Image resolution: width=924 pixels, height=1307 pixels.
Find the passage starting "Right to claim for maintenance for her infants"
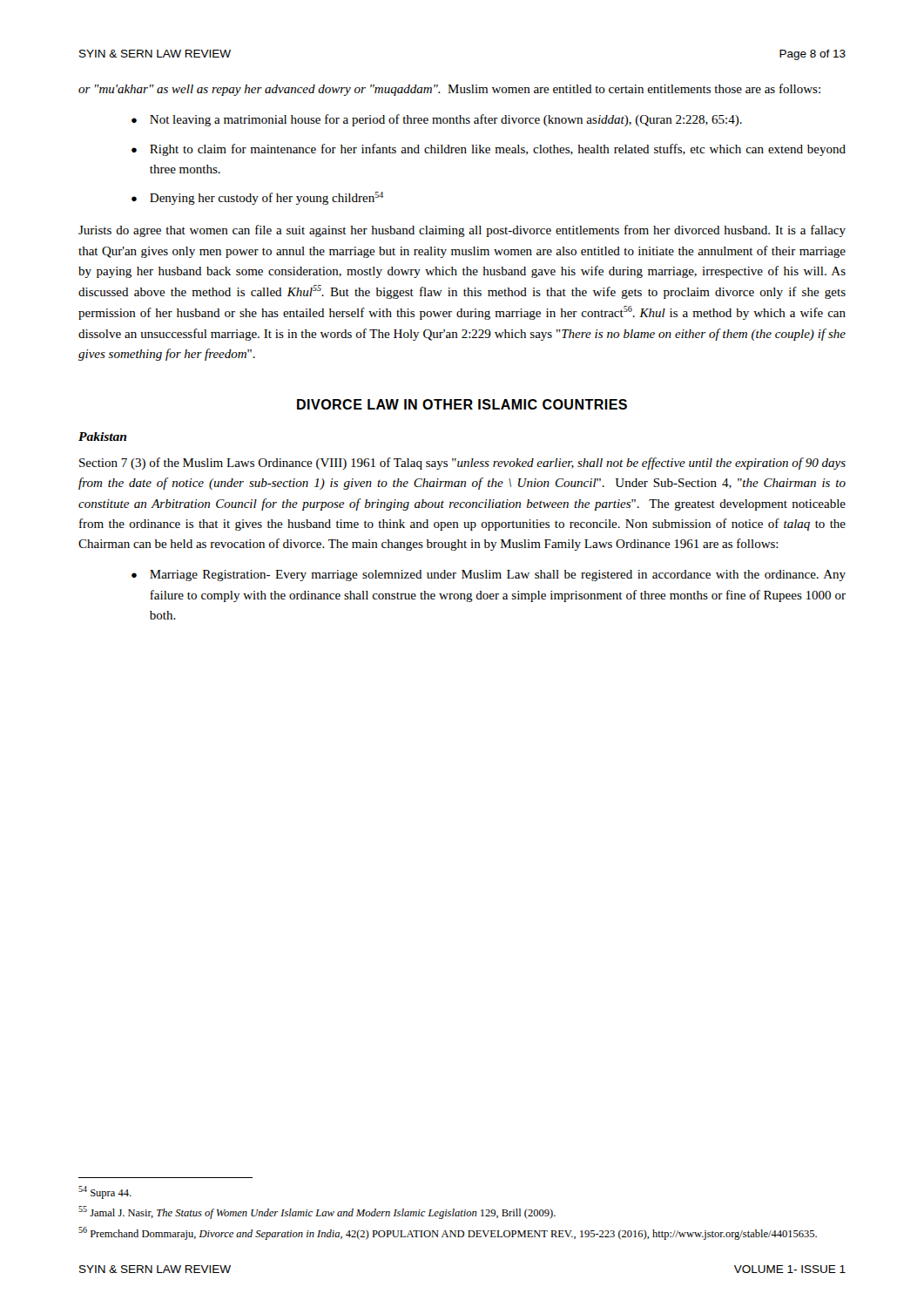pyautogui.click(x=498, y=159)
